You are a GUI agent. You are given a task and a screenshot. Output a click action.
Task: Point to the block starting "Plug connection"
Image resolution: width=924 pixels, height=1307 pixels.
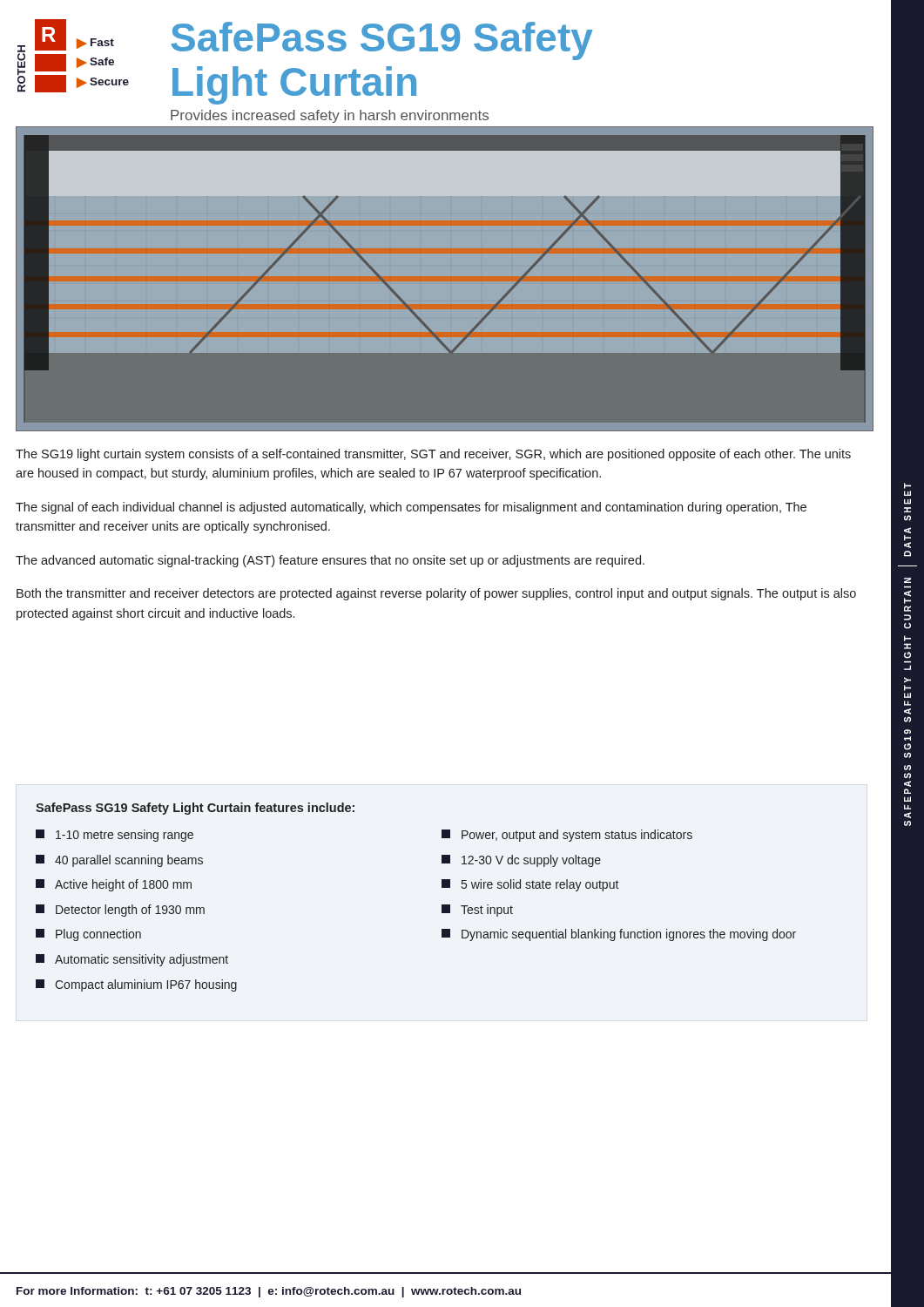89,934
